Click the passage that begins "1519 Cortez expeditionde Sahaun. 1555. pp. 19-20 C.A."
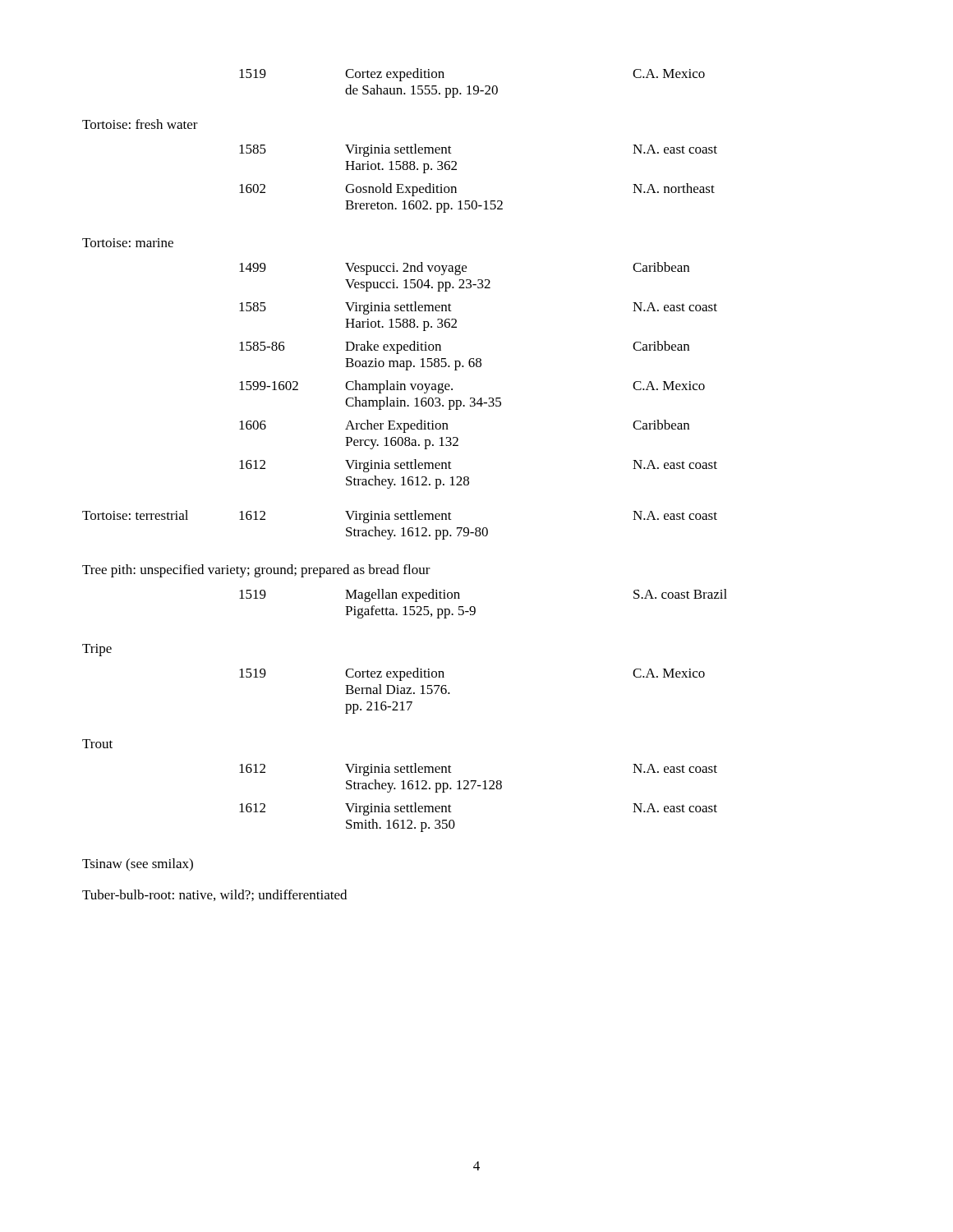The image size is (953, 1232). click(x=440, y=82)
